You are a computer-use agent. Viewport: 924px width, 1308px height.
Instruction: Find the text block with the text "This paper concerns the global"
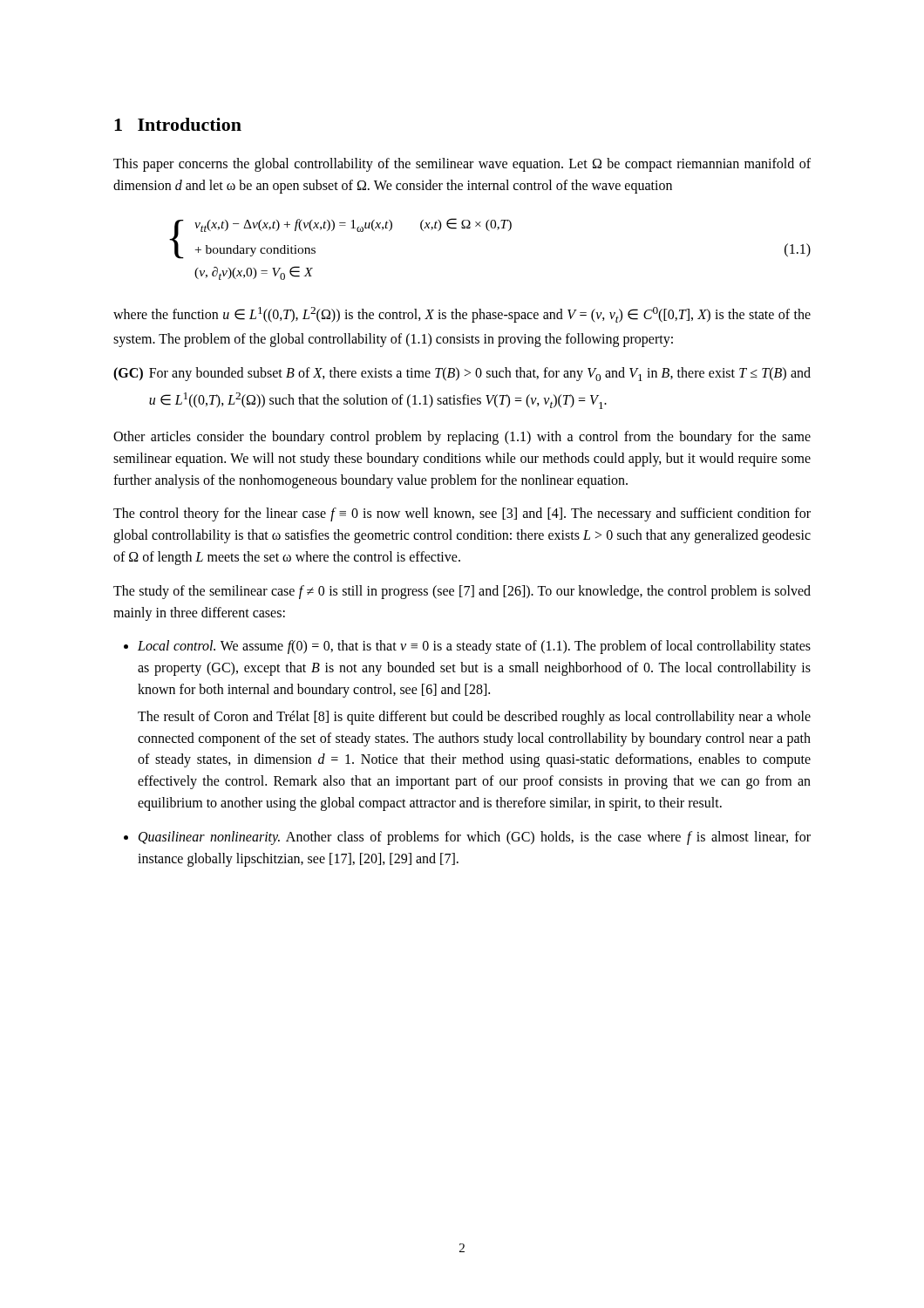462,175
